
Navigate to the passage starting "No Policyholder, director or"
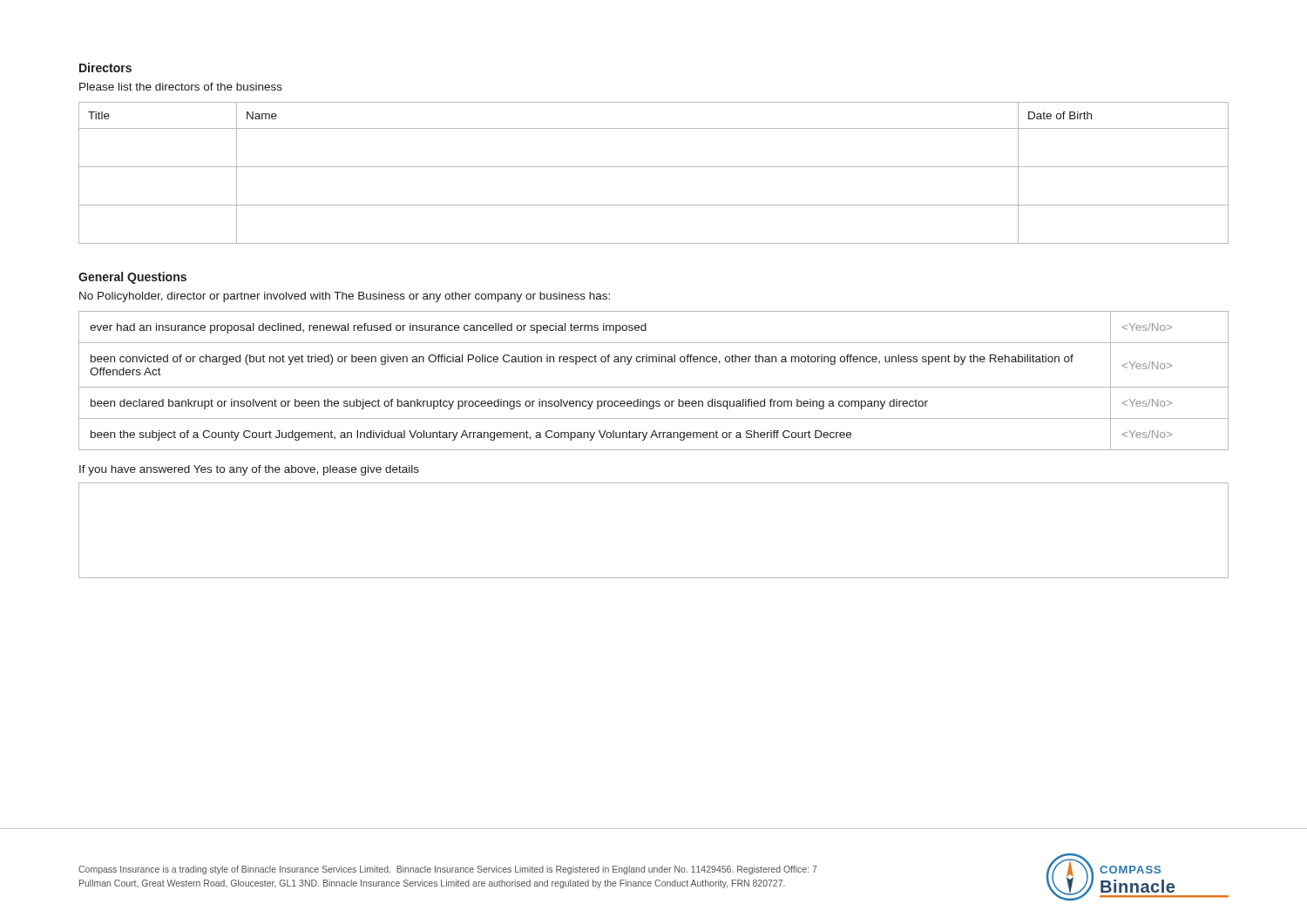click(345, 296)
